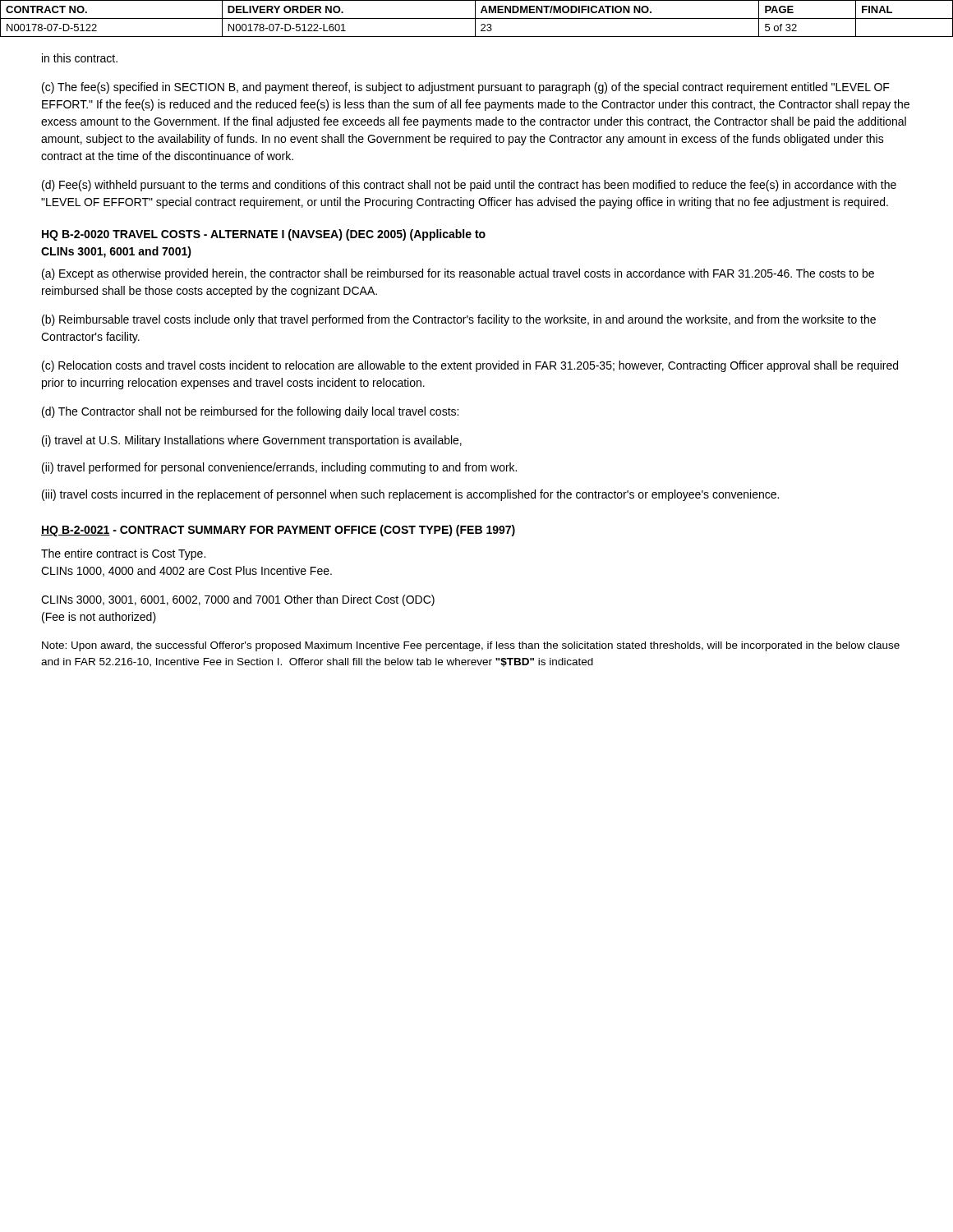Screen dimensions: 1232x953
Task: Locate the element starting "(c) The fee(s) specified in SECTION B,"
Action: [x=475, y=122]
